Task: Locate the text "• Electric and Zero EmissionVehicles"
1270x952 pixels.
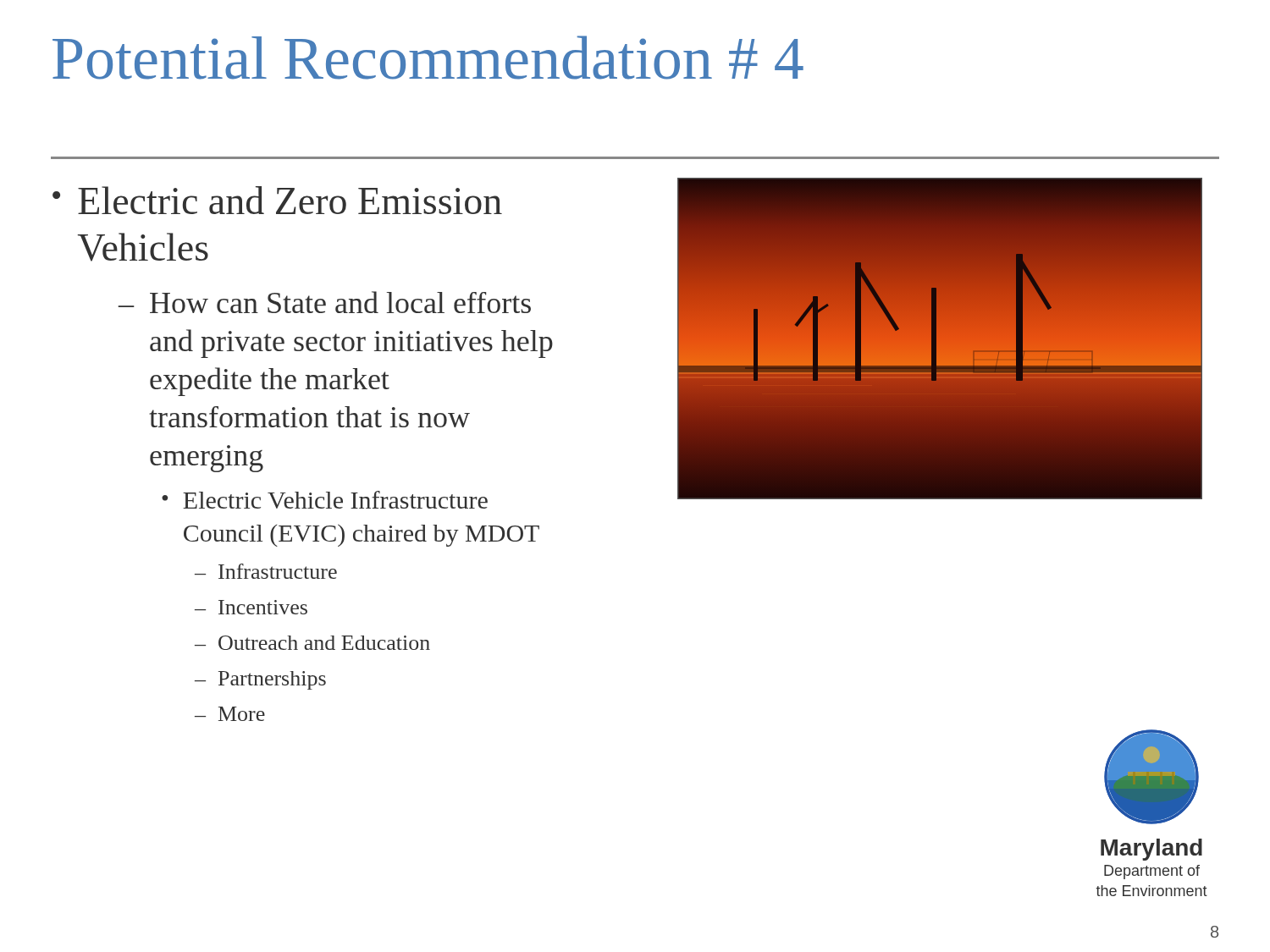Action: tap(277, 224)
